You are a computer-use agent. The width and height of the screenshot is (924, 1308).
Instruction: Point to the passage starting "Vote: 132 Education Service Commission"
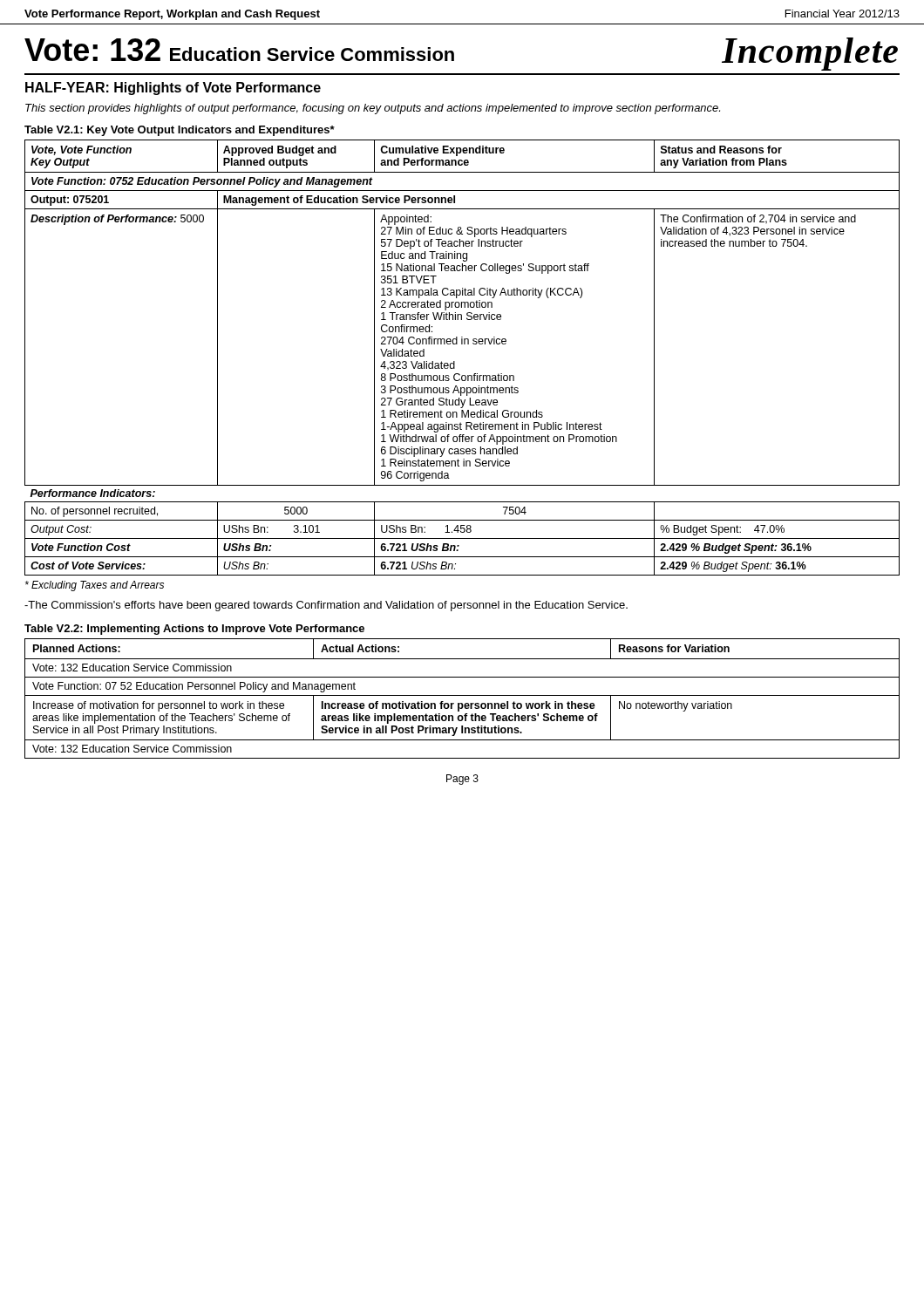pos(462,51)
